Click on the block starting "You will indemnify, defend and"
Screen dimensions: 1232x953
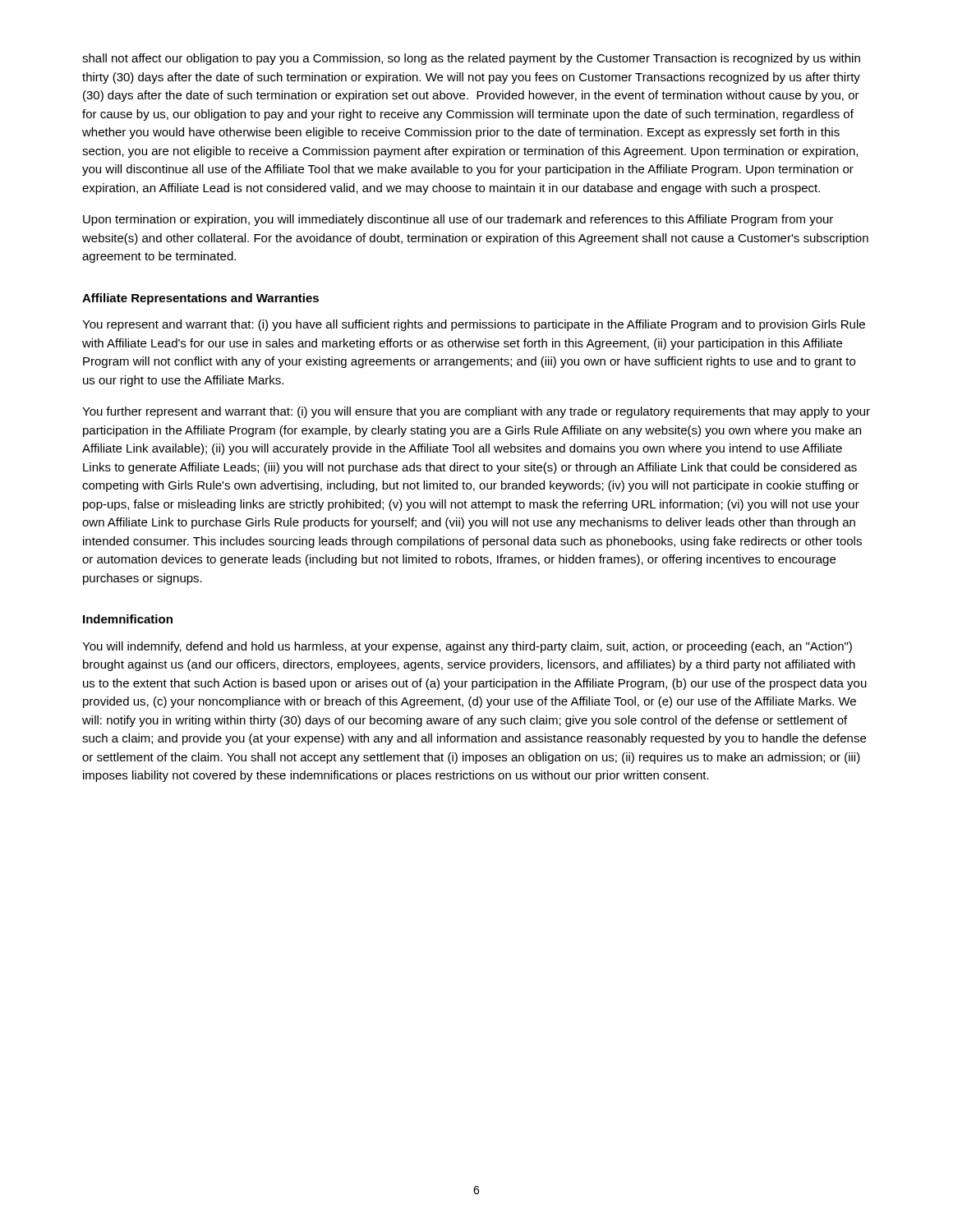pyautogui.click(x=475, y=710)
